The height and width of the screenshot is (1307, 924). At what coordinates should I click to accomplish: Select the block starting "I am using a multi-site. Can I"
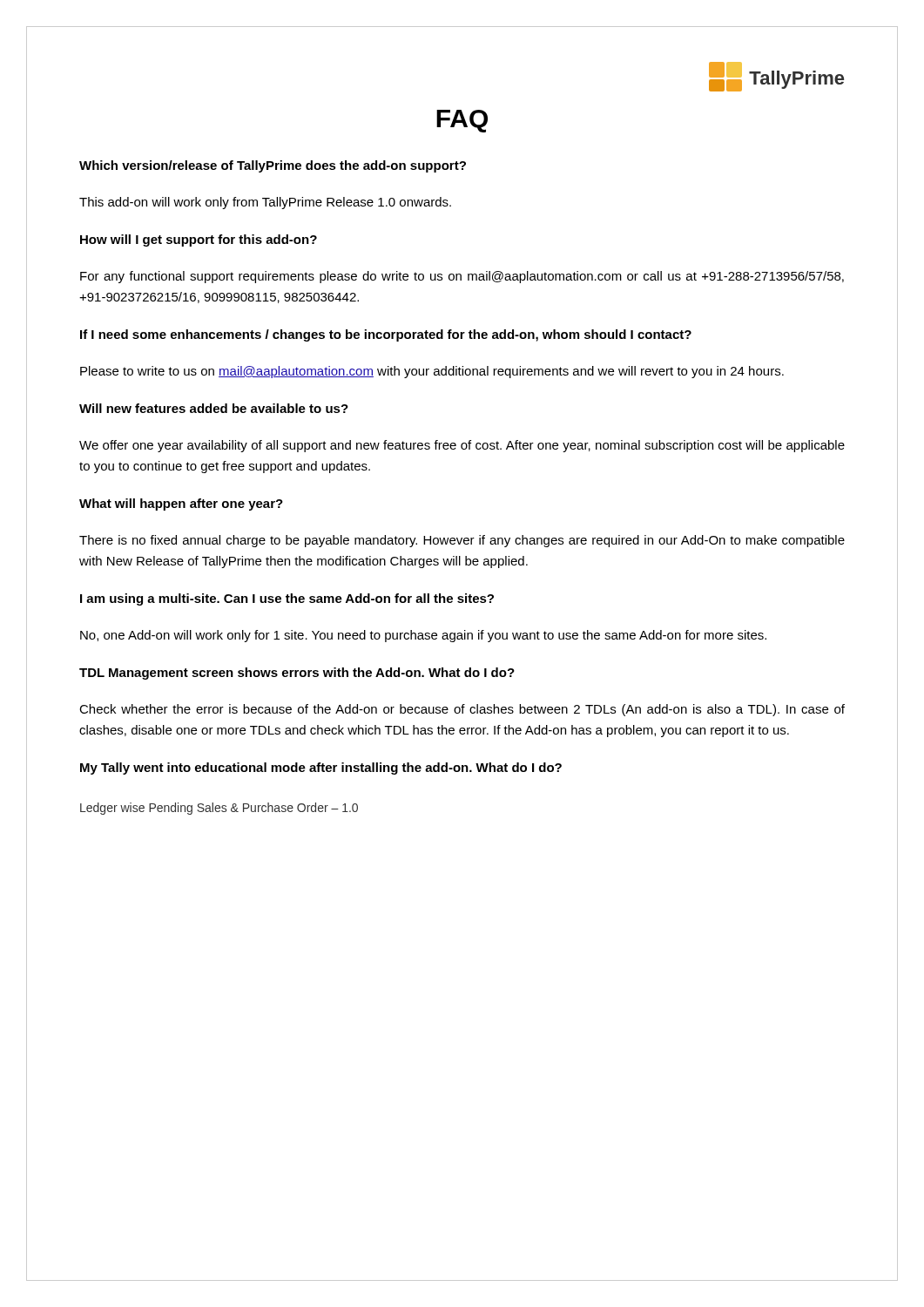(462, 598)
